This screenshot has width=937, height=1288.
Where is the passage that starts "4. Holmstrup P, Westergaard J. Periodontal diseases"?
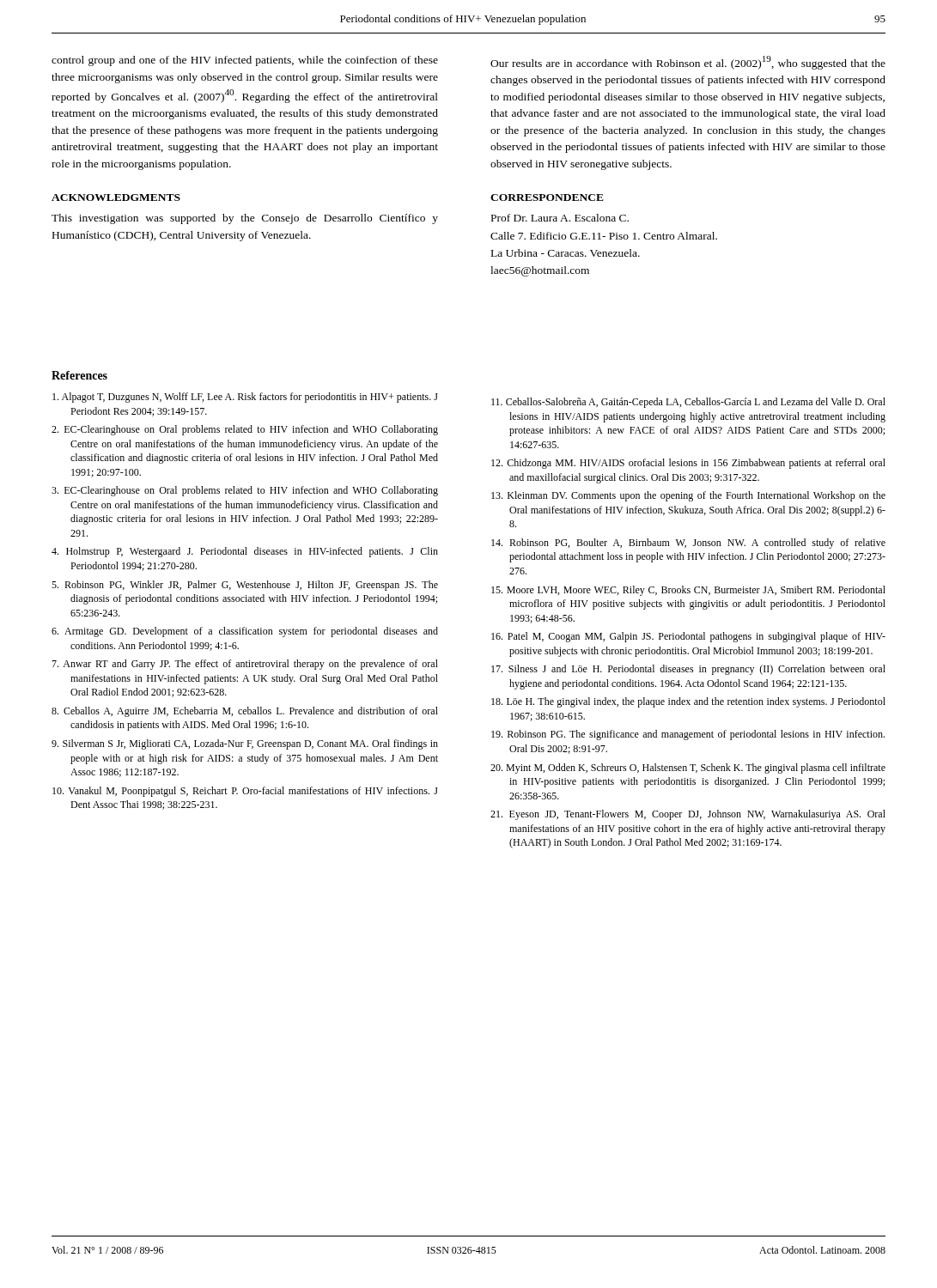[x=245, y=559]
